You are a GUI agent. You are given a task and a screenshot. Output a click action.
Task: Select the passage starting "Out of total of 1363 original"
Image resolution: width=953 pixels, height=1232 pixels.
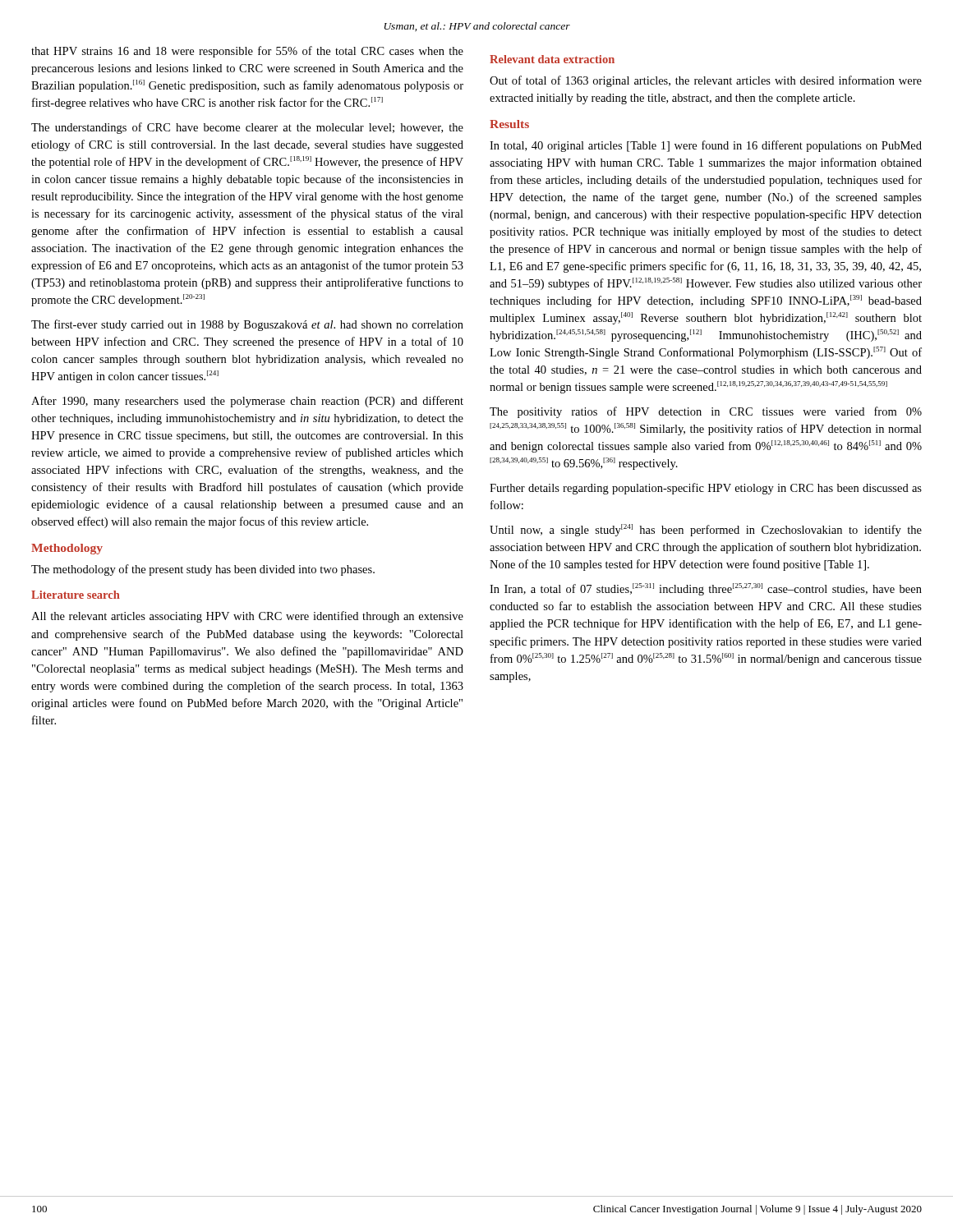pos(706,89)
